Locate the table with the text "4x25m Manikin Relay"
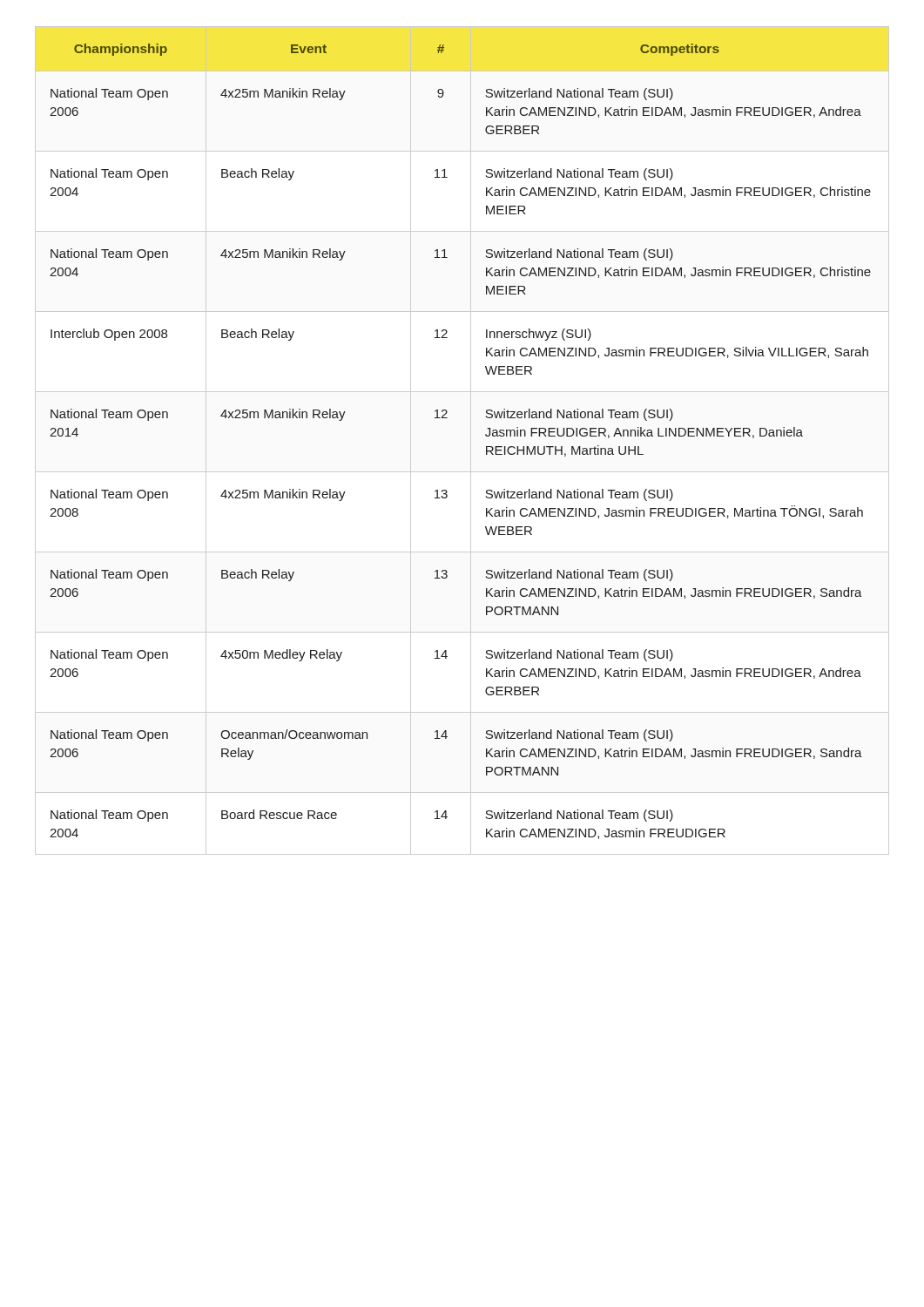The height and width of the screenshot is (1307, 924). (462, 440)
